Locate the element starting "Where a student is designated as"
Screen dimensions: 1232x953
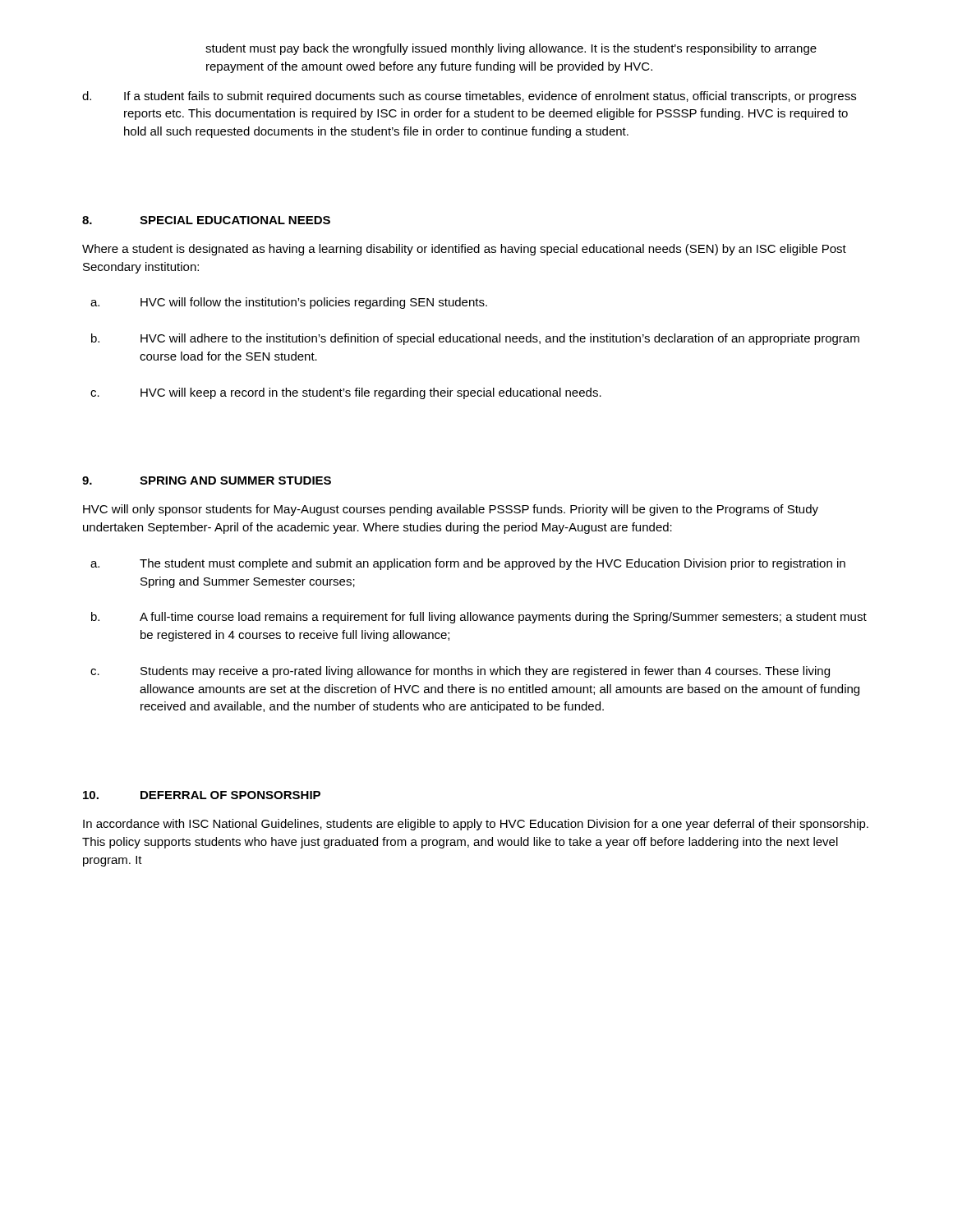(464, 257)
